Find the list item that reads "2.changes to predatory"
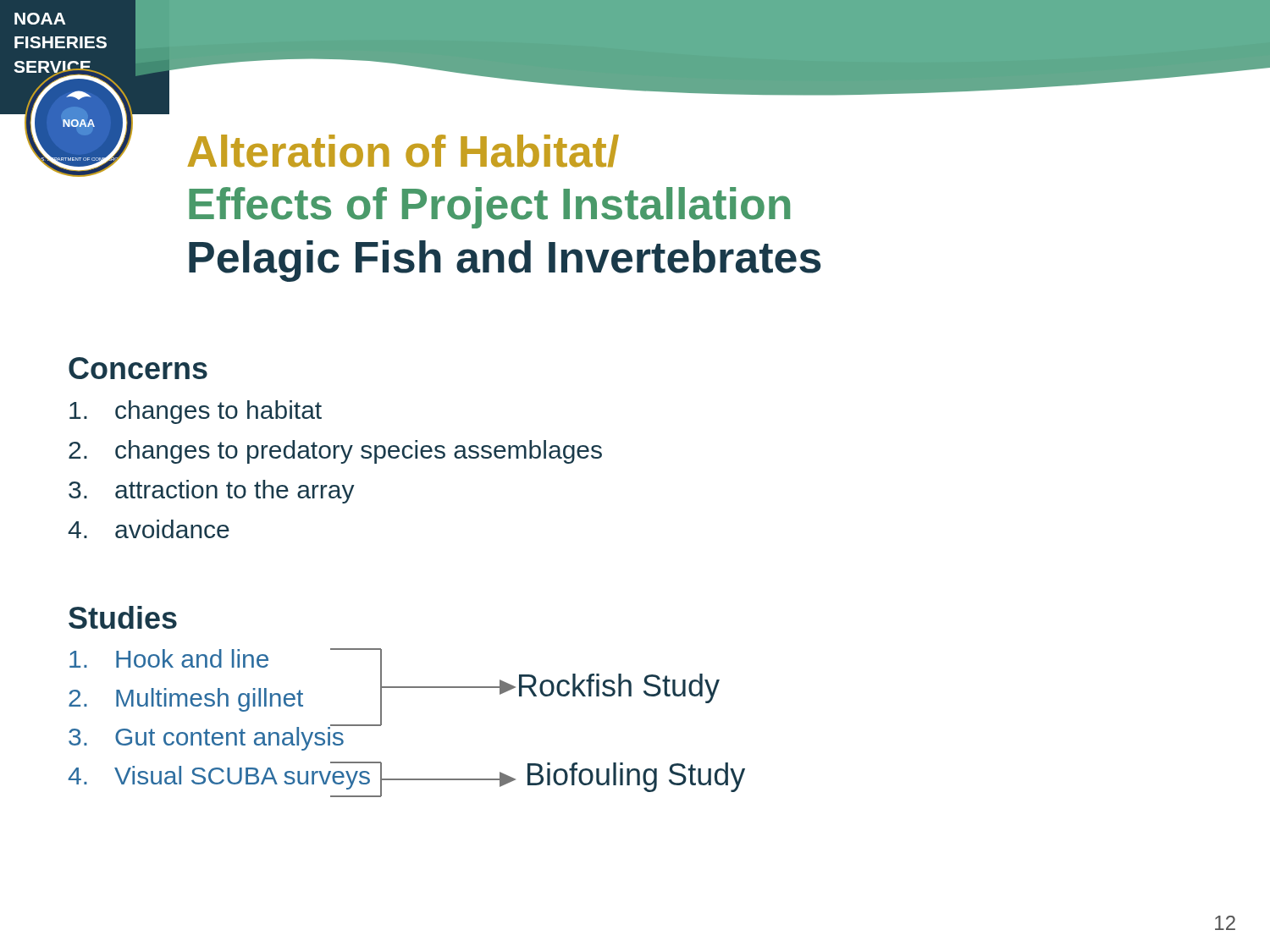1270x952 pixels. tap(335, 450)
